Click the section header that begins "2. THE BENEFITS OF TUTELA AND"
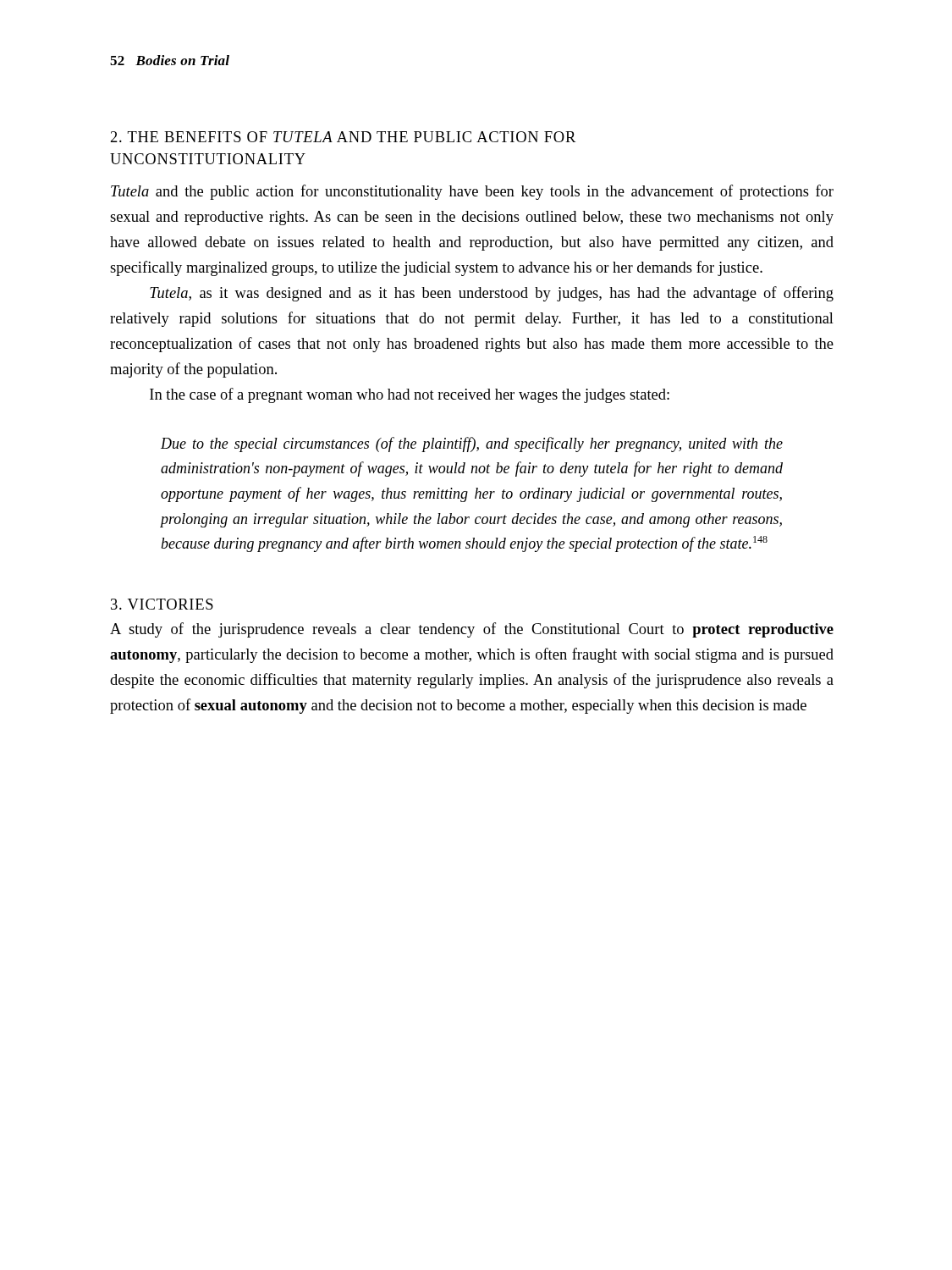This screenshot has width=952, height=1270. click(343, 148)
